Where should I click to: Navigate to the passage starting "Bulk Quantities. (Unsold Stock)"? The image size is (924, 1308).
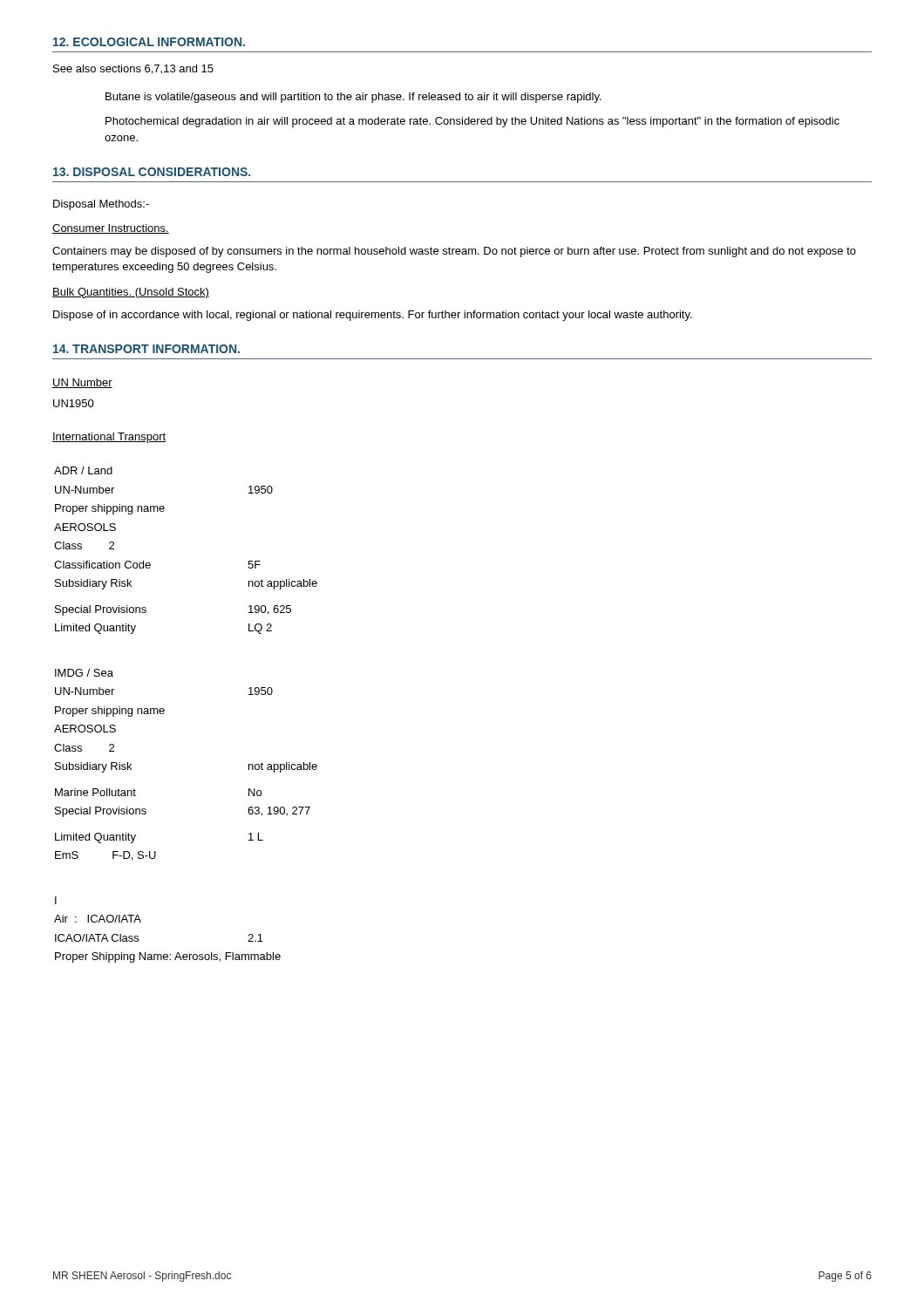pos(131,291)
